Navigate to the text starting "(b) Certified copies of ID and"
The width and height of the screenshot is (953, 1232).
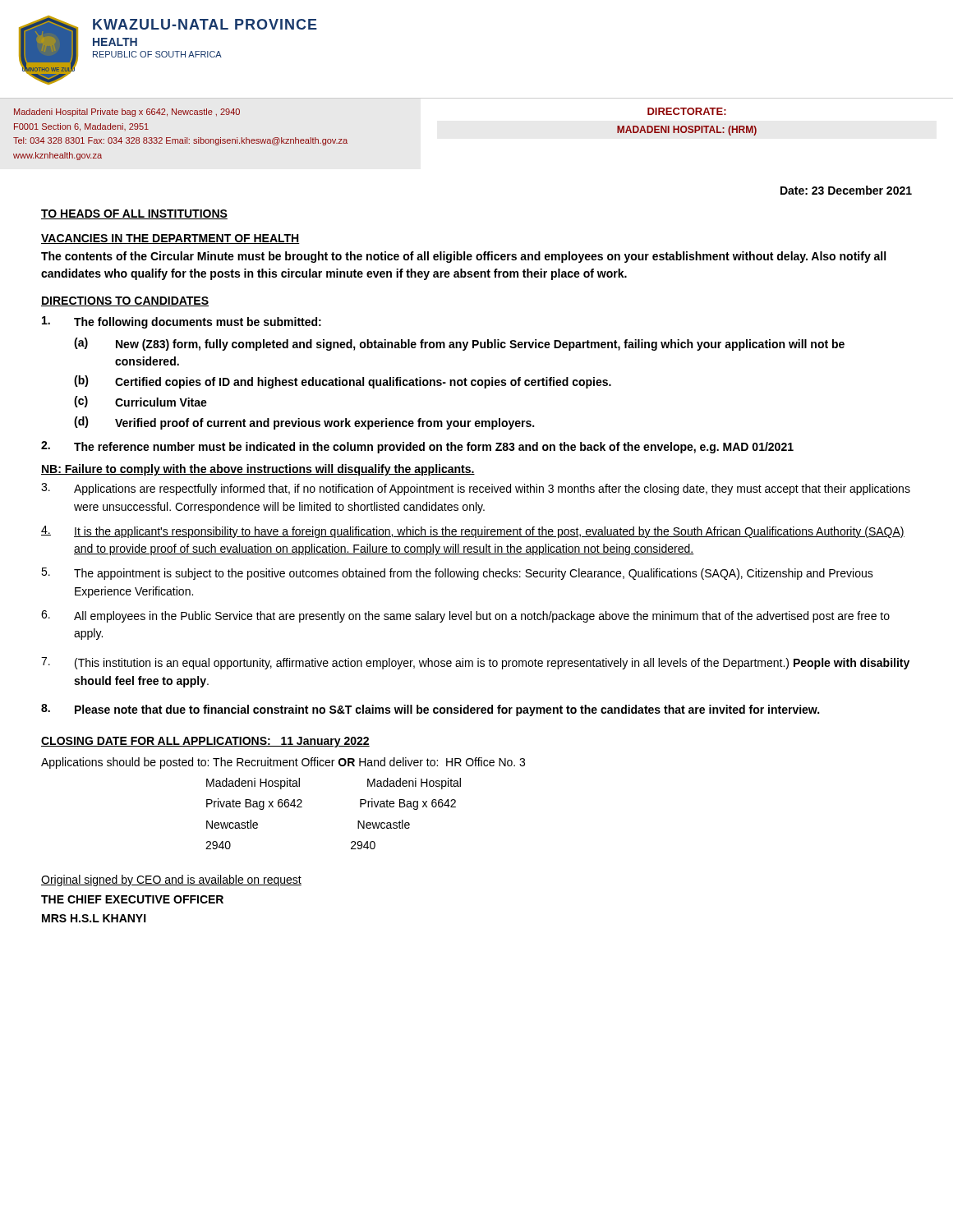pyautogui.click(x=493, y=383)
